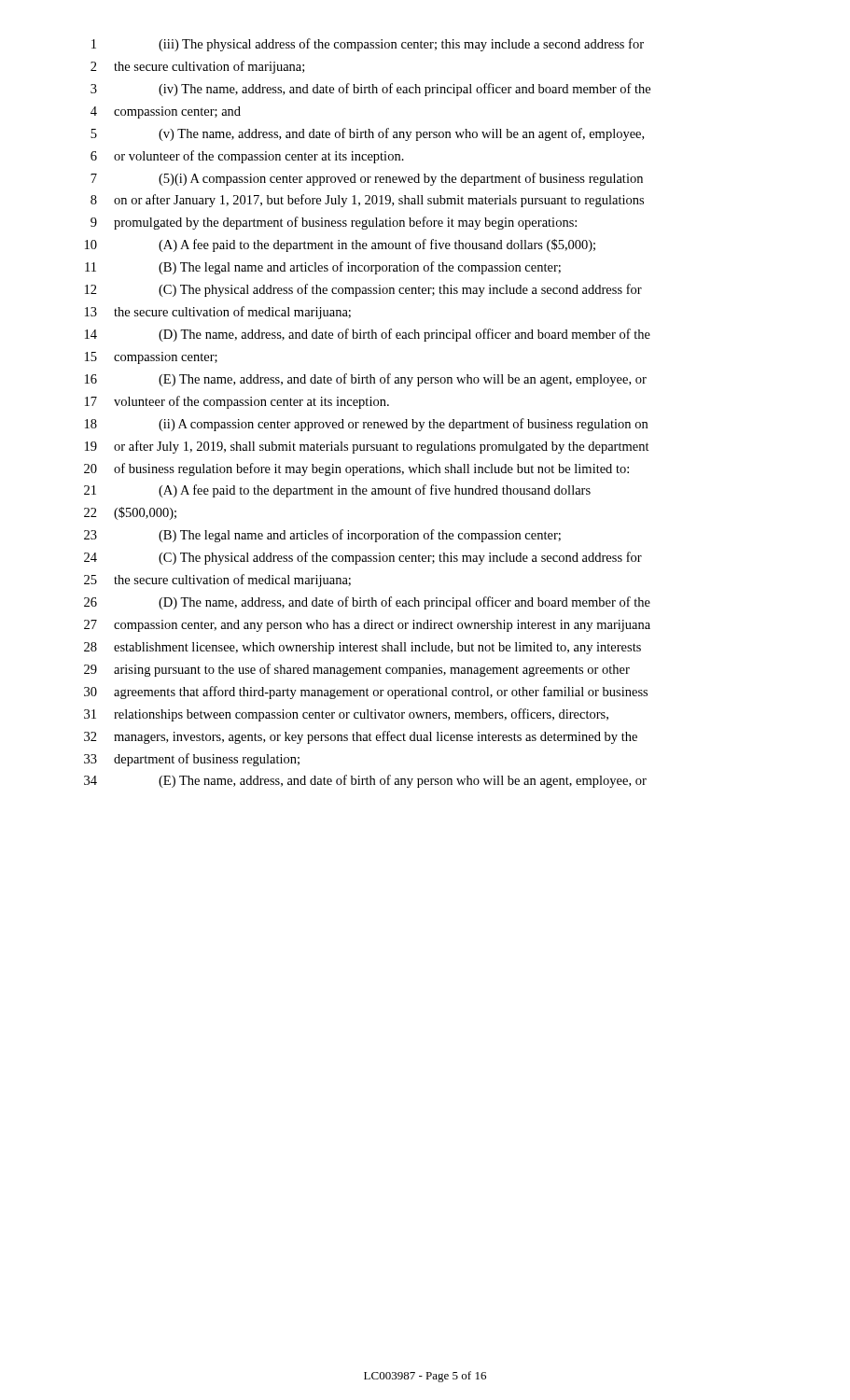Click the passage that begins "8 on or after January 1, 2017,"

(425, 201)
